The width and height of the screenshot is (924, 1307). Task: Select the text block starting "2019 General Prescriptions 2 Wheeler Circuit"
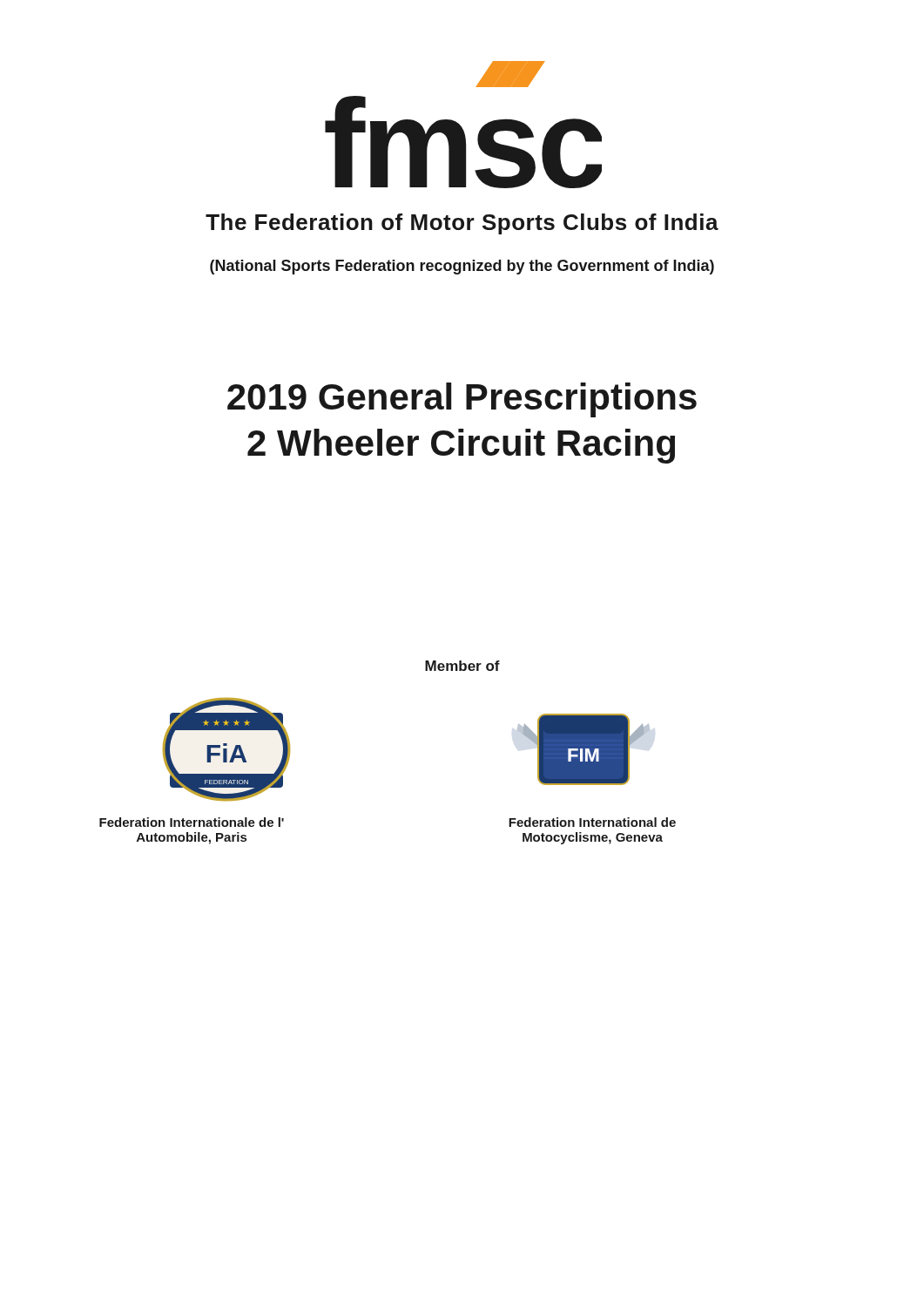462,420
